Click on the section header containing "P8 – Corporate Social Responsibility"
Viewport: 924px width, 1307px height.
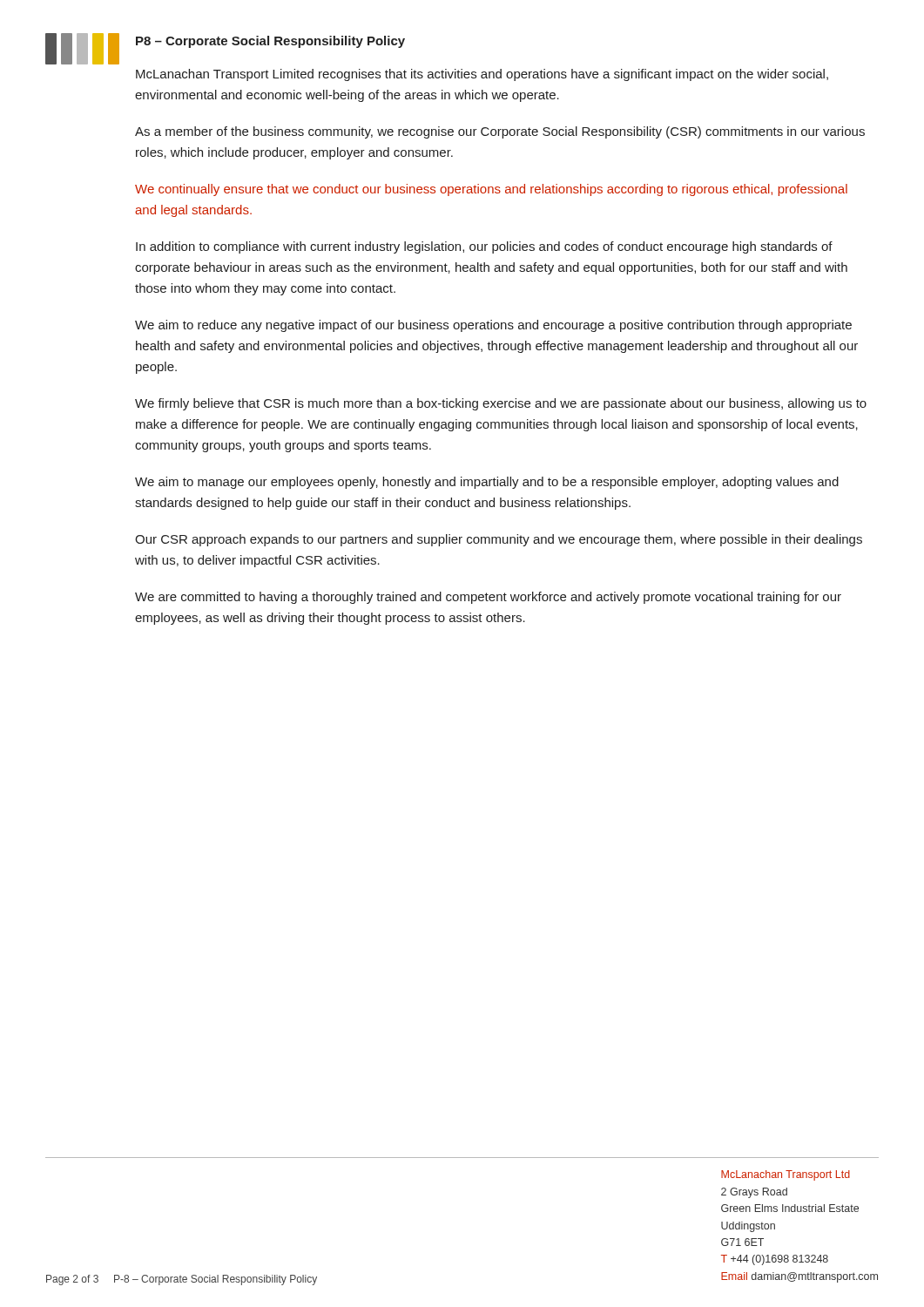(270, 41)
